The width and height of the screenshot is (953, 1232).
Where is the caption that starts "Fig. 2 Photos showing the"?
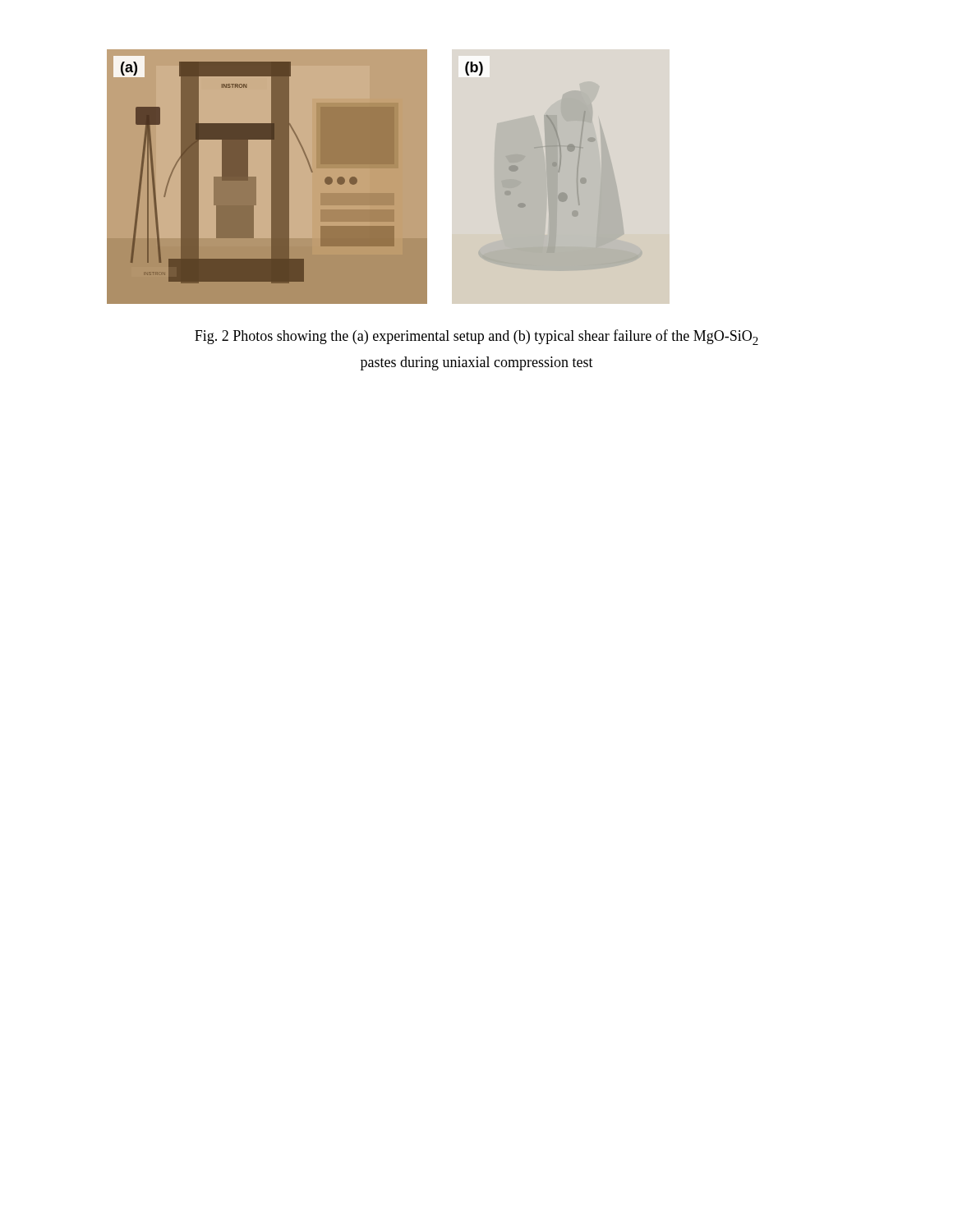pos(476,349)
